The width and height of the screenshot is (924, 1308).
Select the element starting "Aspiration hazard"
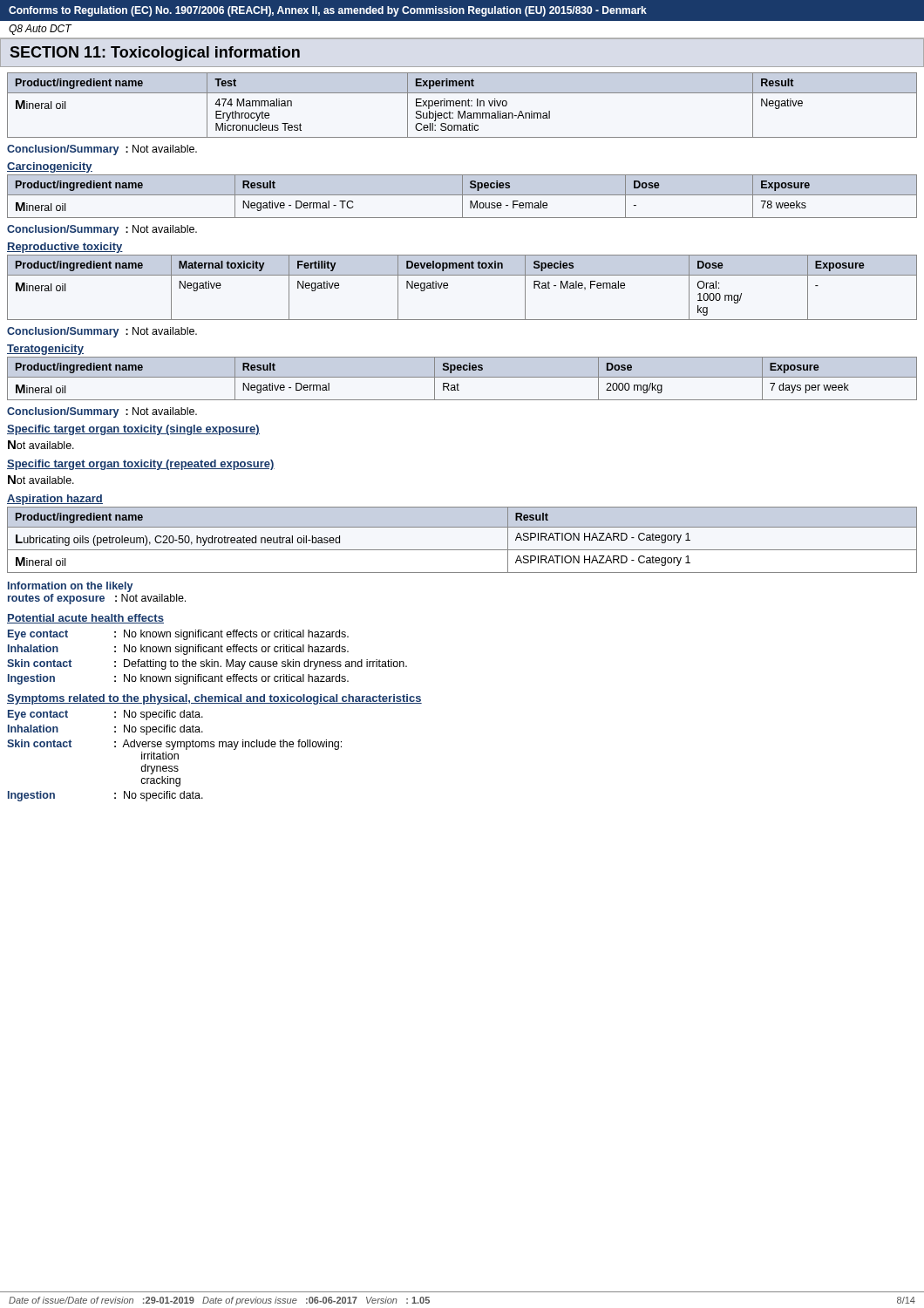[x=55, y=498]
